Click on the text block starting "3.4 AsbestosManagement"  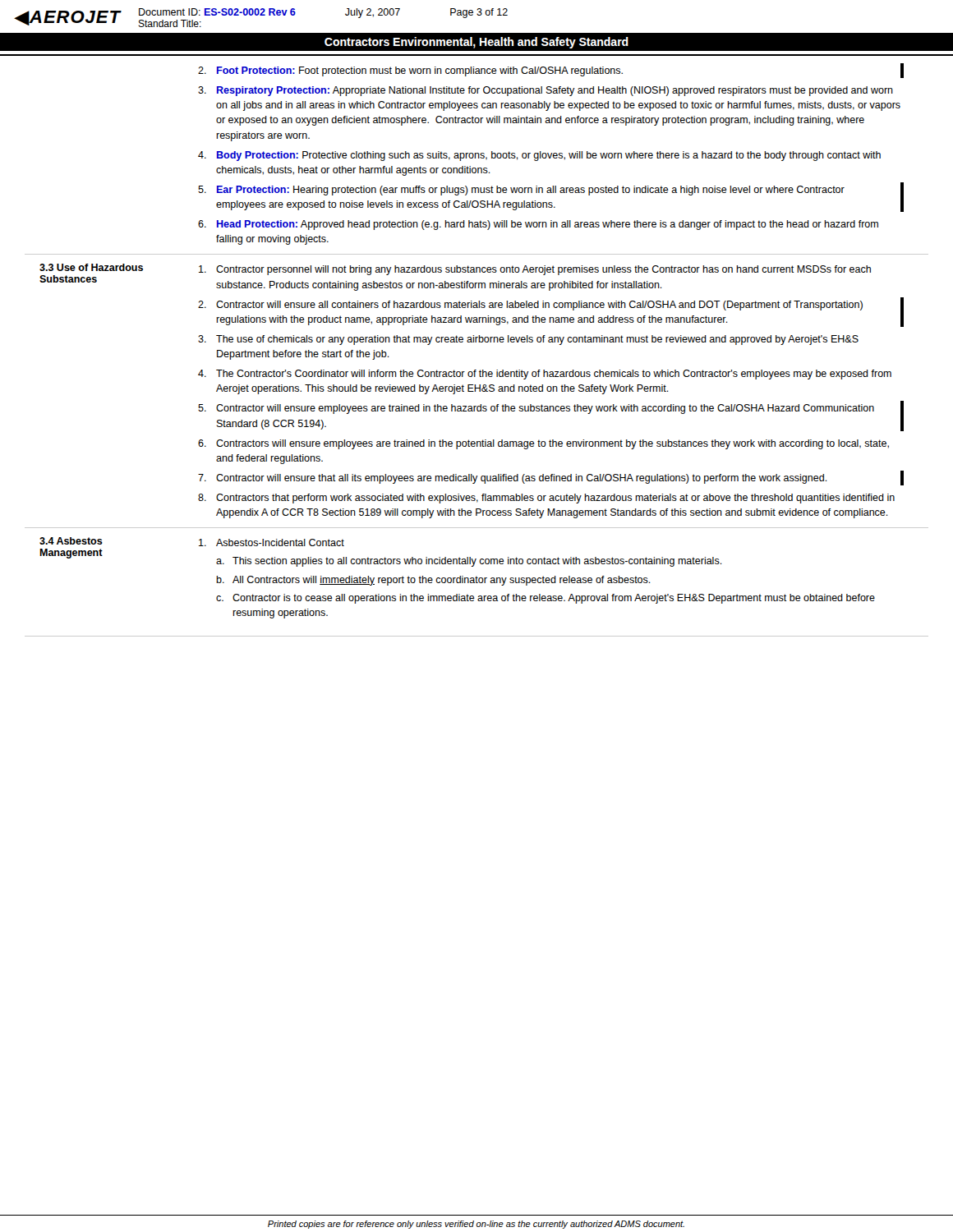coord(71,547)
